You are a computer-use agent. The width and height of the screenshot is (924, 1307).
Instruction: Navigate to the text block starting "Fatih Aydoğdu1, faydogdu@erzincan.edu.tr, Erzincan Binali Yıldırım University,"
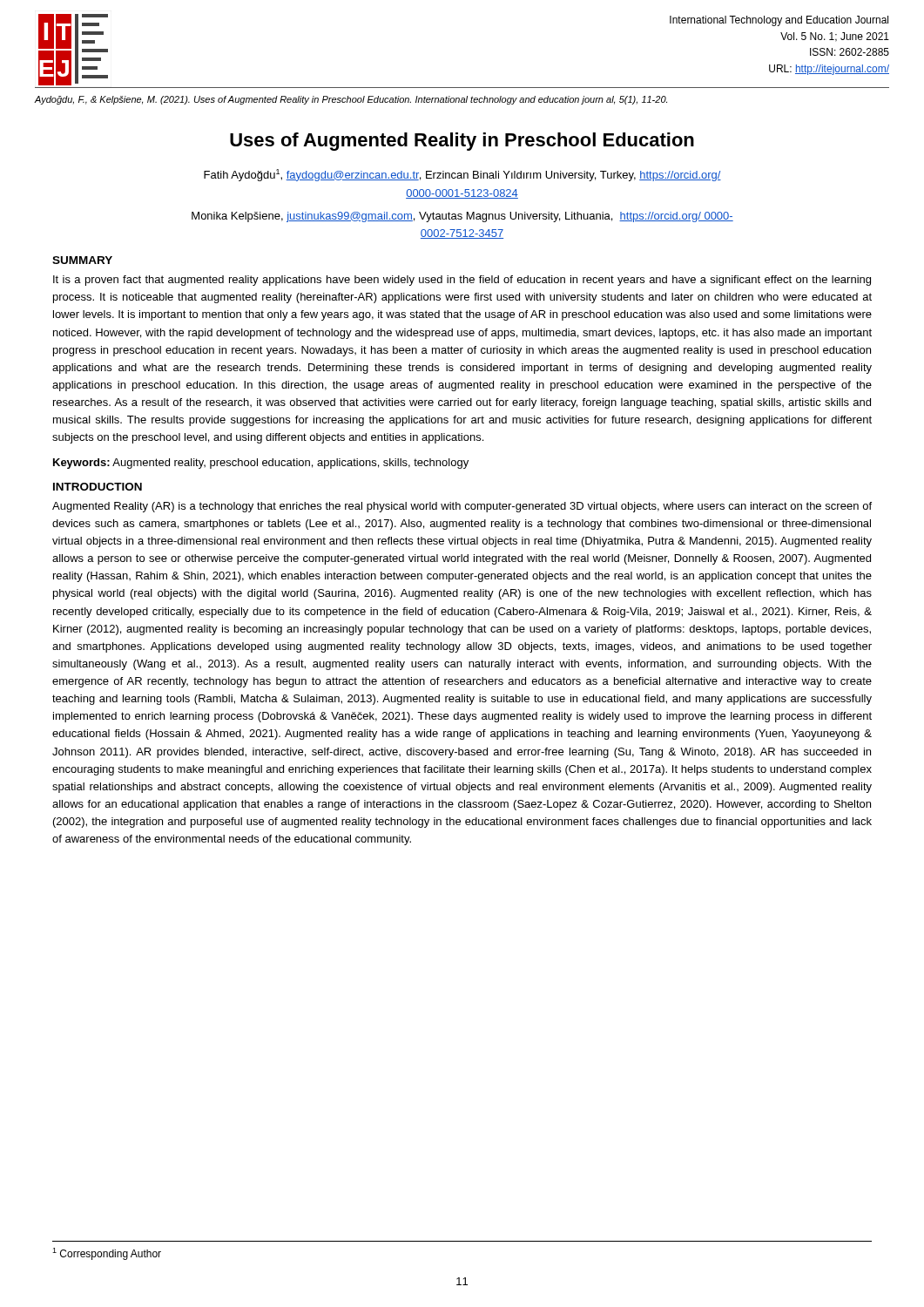[462, 183]
